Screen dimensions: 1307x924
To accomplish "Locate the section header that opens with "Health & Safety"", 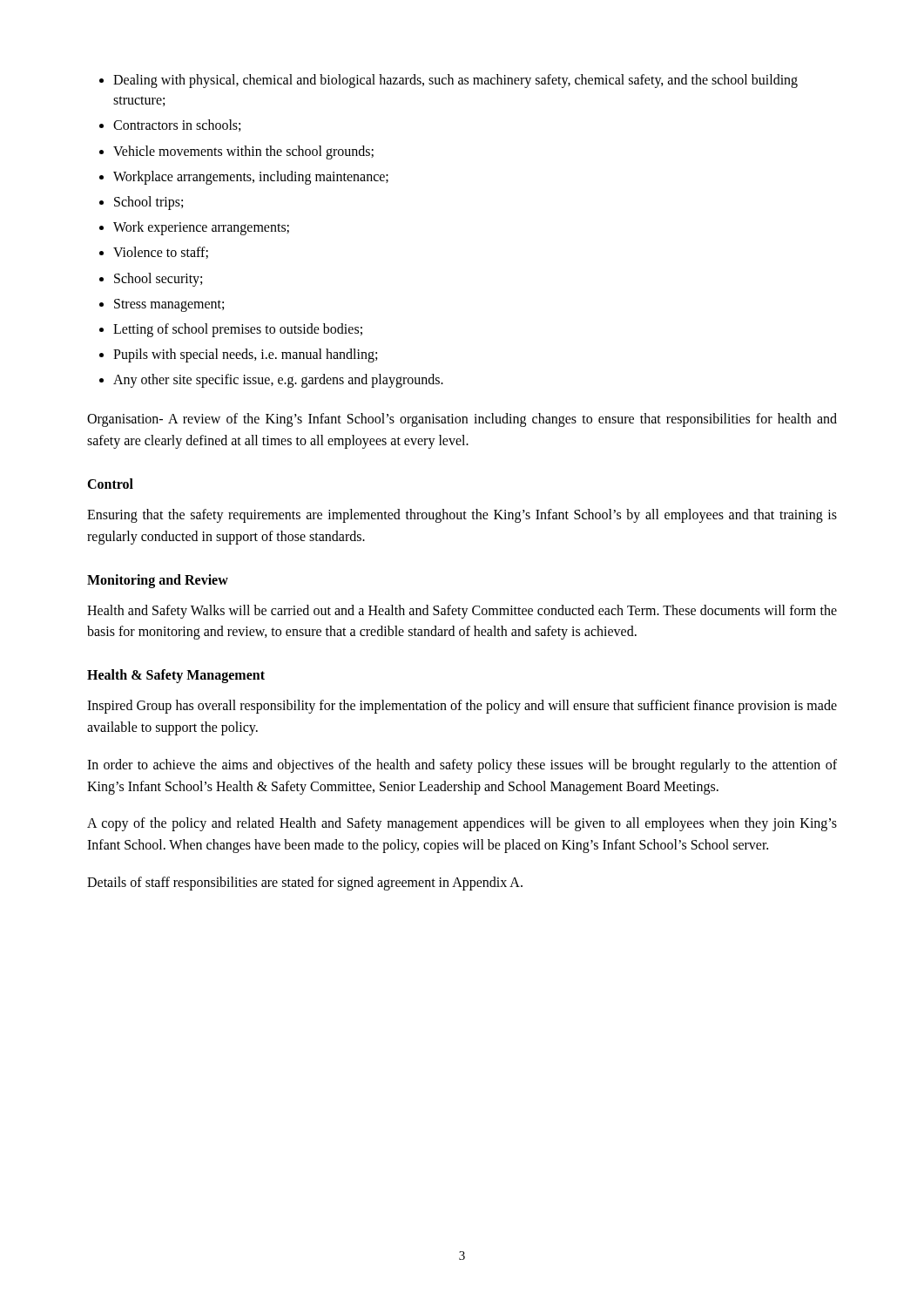I will (176, 675).
